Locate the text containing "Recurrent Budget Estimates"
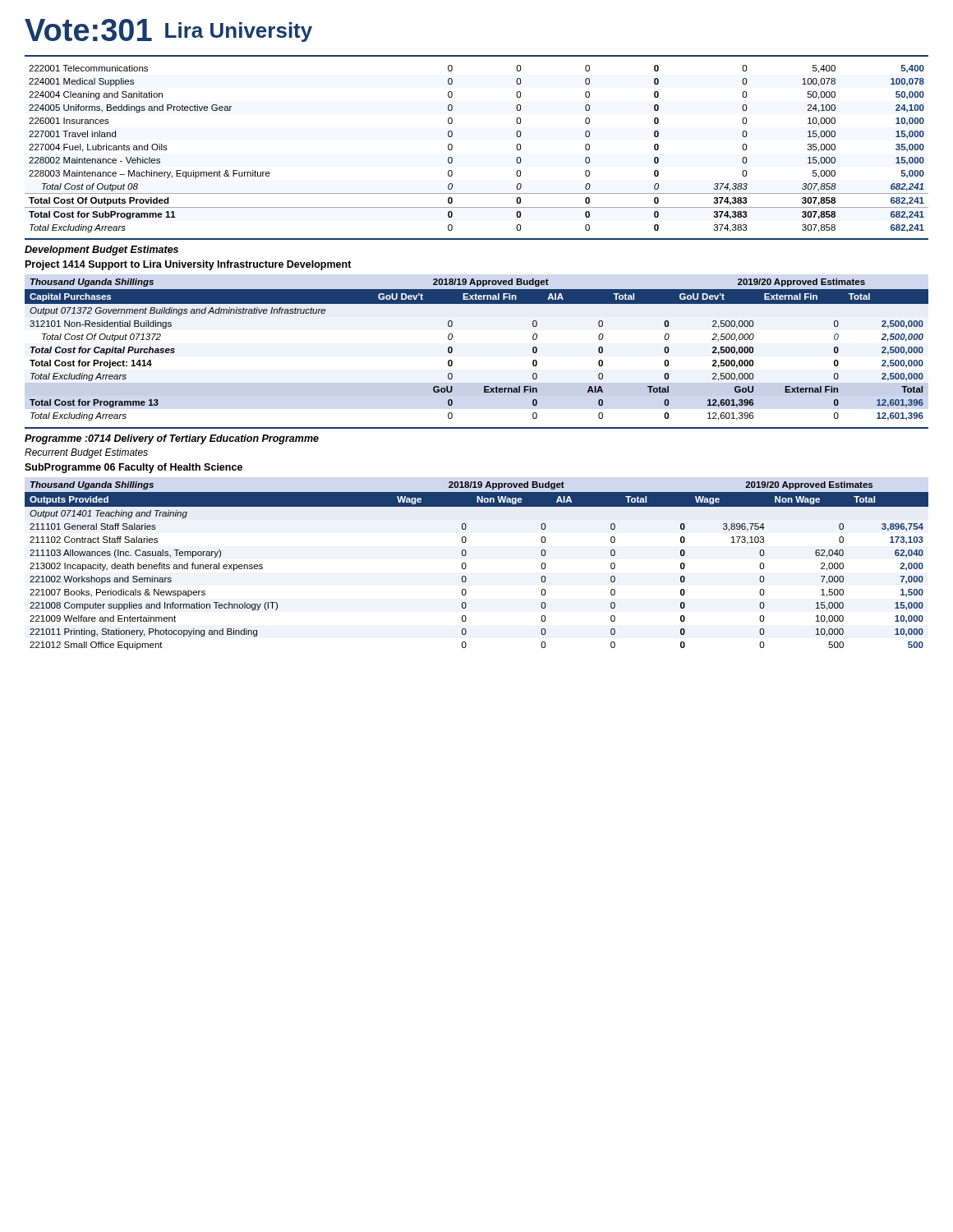The height and width of the screenshot is (1232, 953). point(86,453)
